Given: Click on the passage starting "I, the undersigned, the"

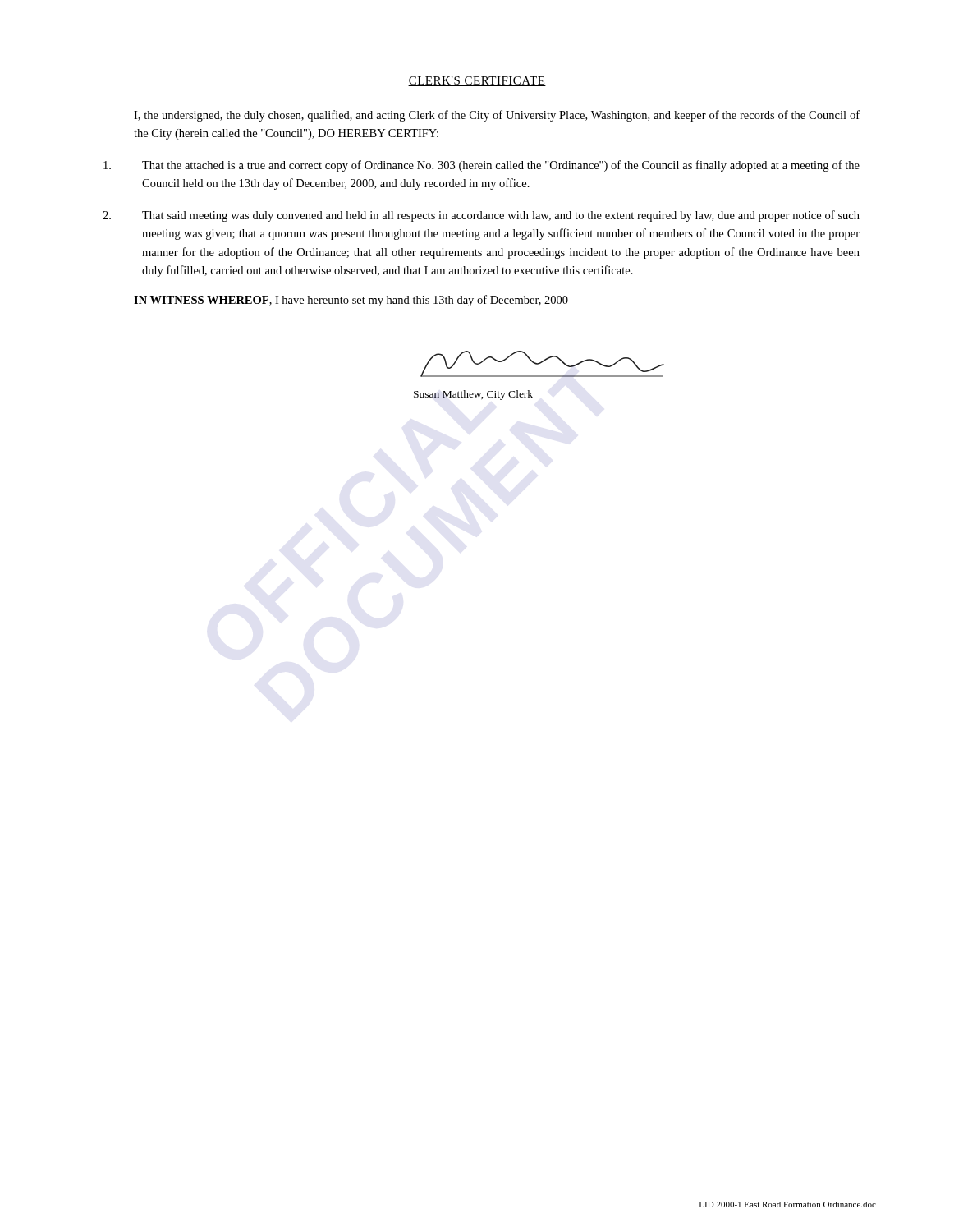Looking at the screenshot, I should tap(497, 124).
